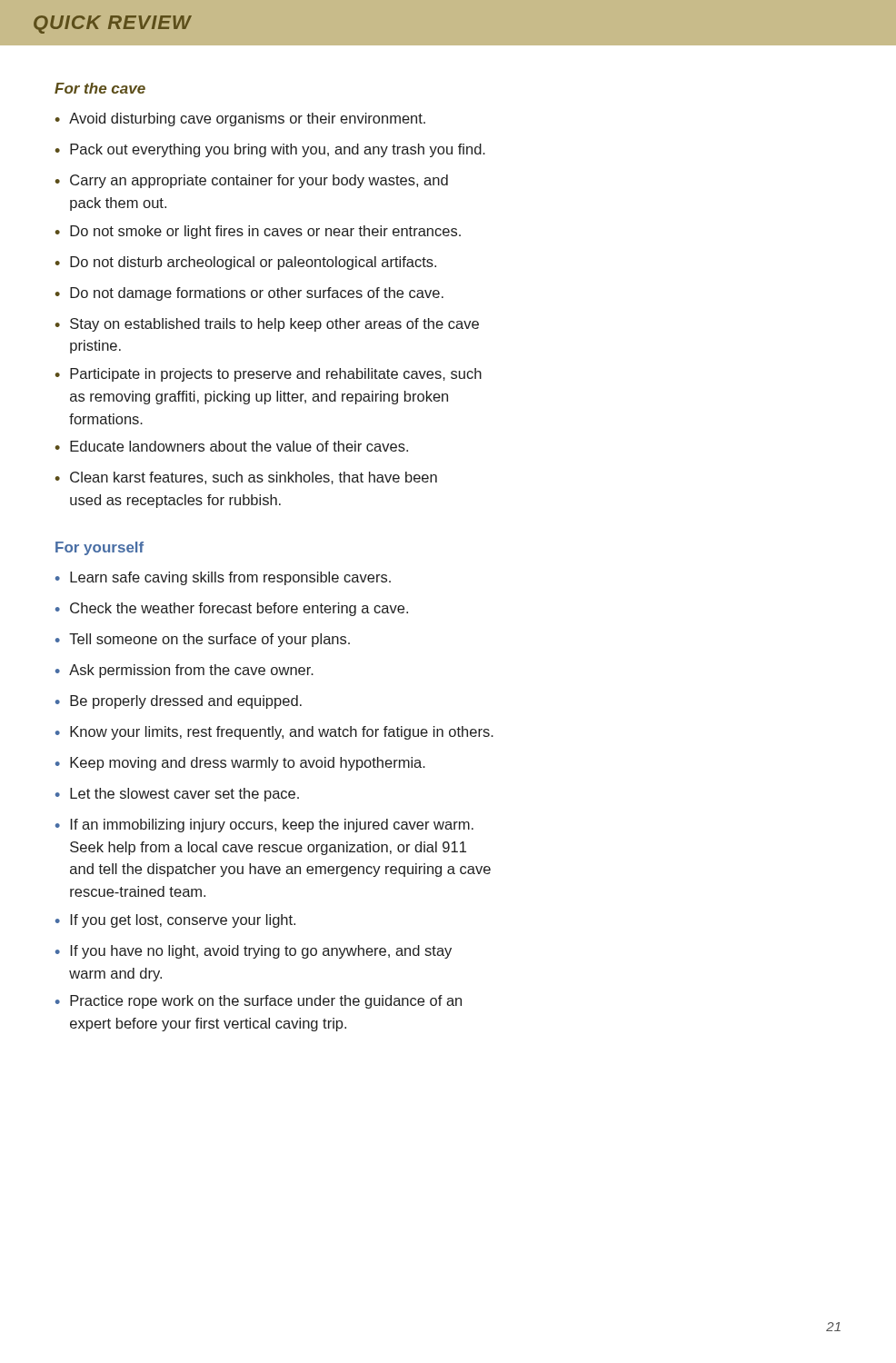Locate the element starting "• Let the"
896x1363 pixels.
[x=177, y=795]
